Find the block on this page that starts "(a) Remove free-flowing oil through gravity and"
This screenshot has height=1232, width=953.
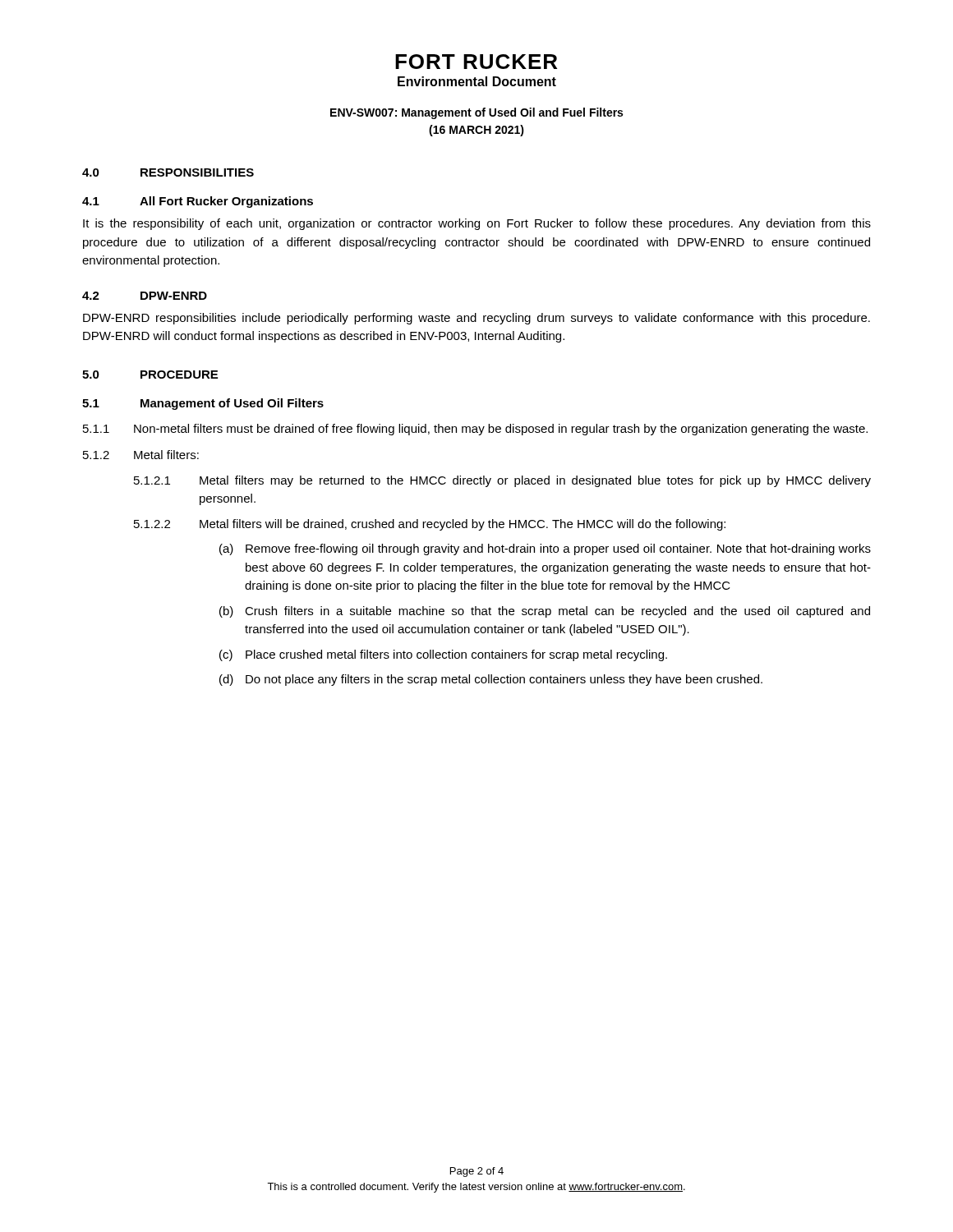coord(545,567)
